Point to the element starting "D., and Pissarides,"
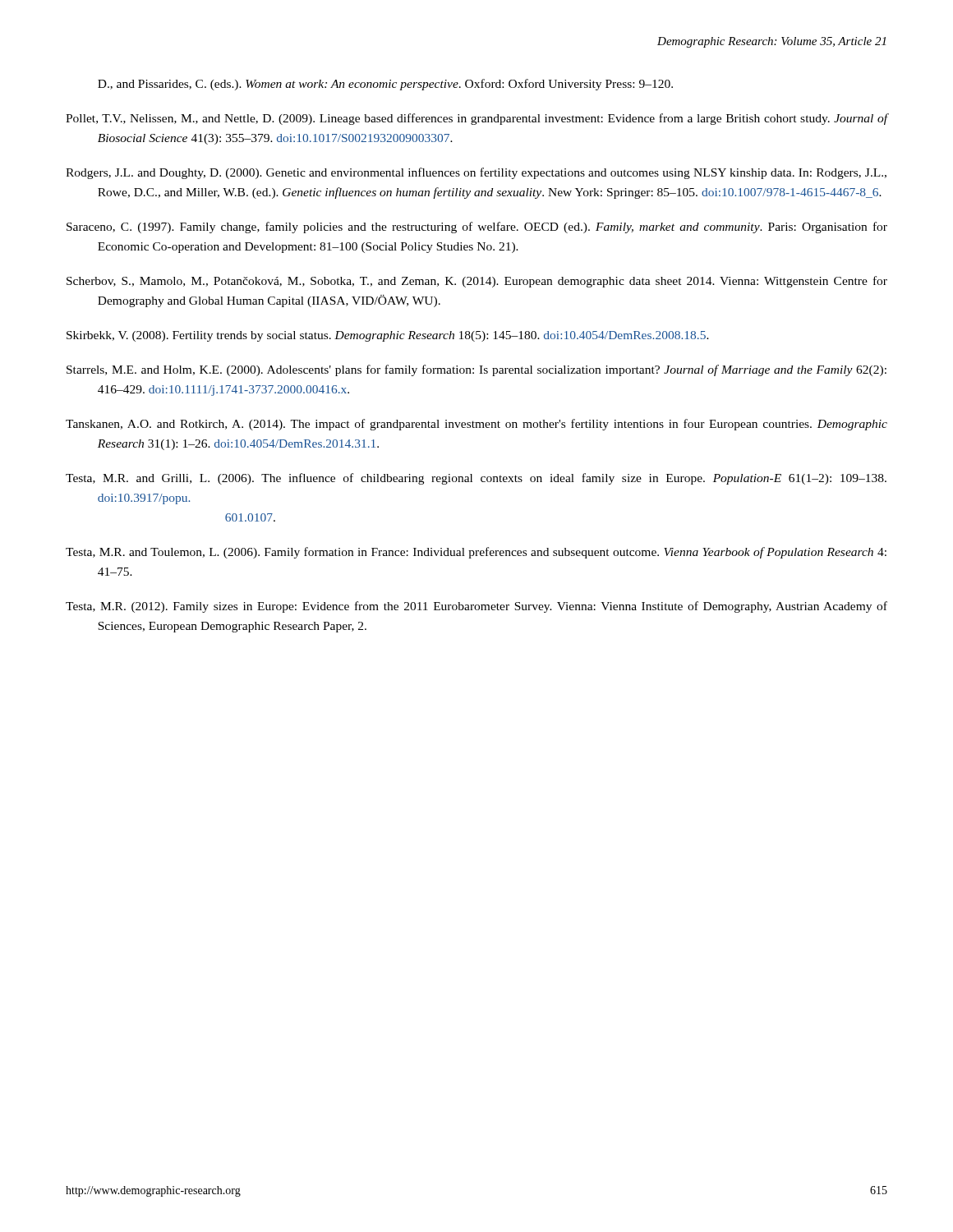Image resolution: width=953 pixels, height=1232 pixels. point(386,83)
